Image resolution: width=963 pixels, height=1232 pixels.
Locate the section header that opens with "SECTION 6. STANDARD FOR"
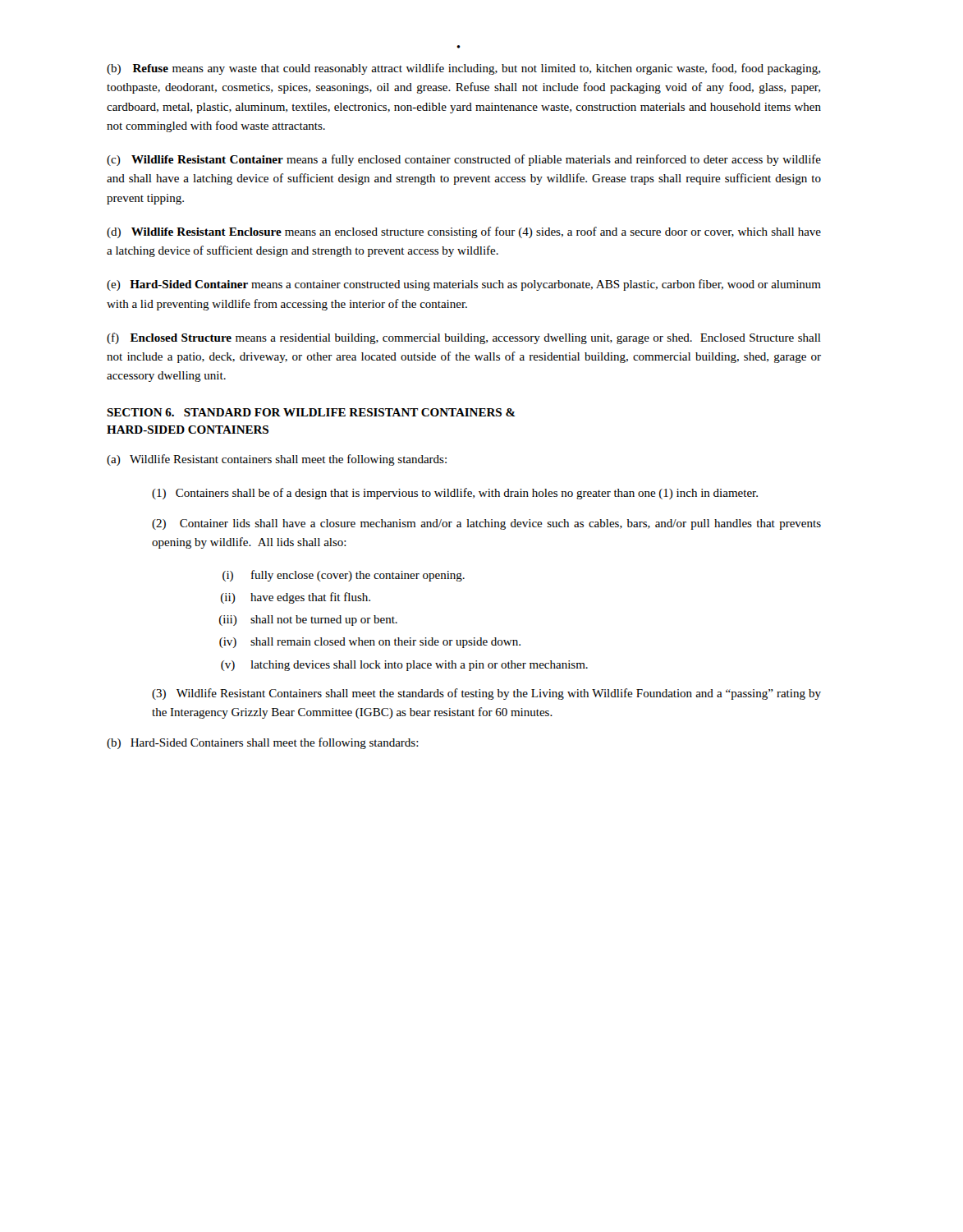pos(311,421)
